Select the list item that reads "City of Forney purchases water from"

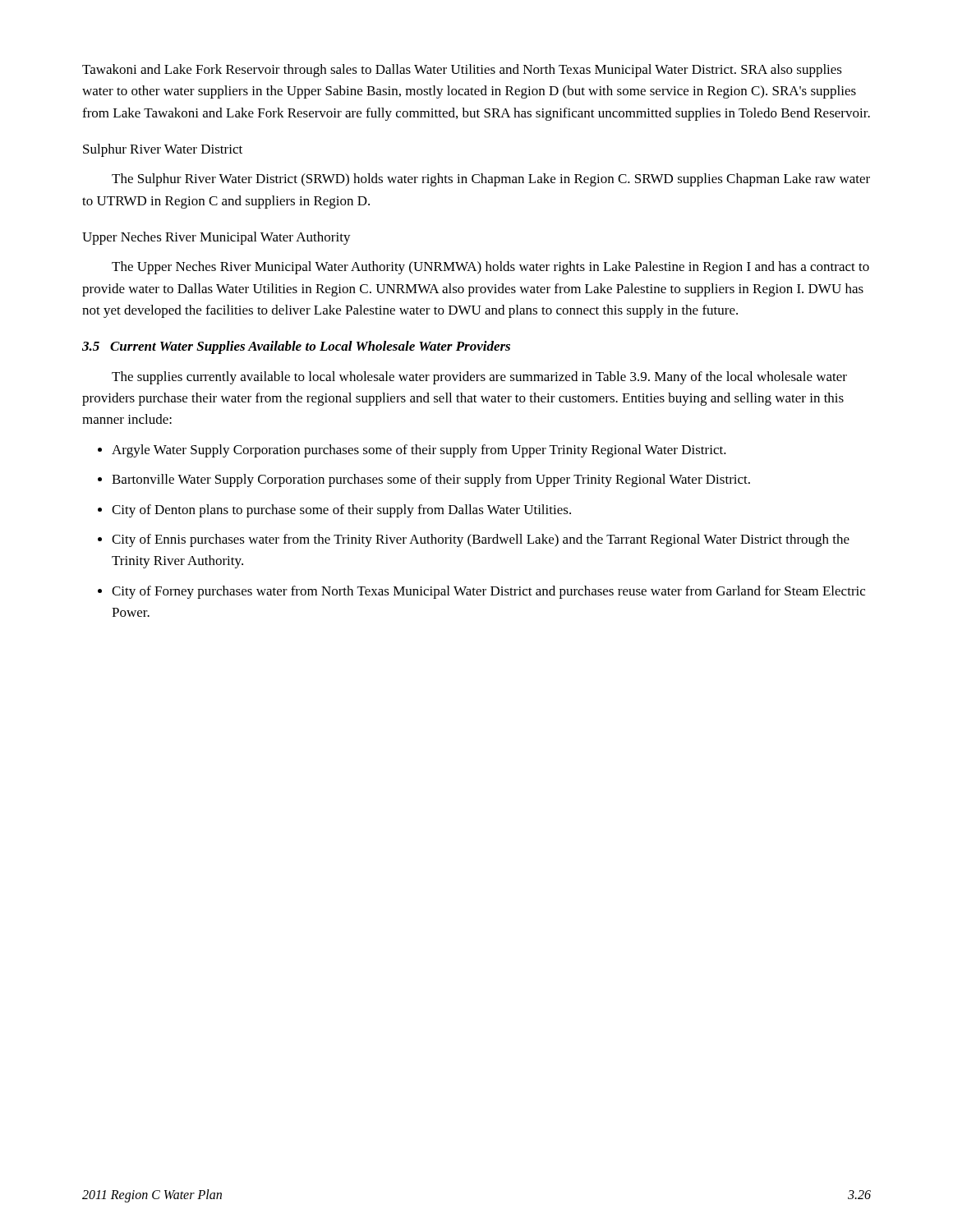point(476,602)
